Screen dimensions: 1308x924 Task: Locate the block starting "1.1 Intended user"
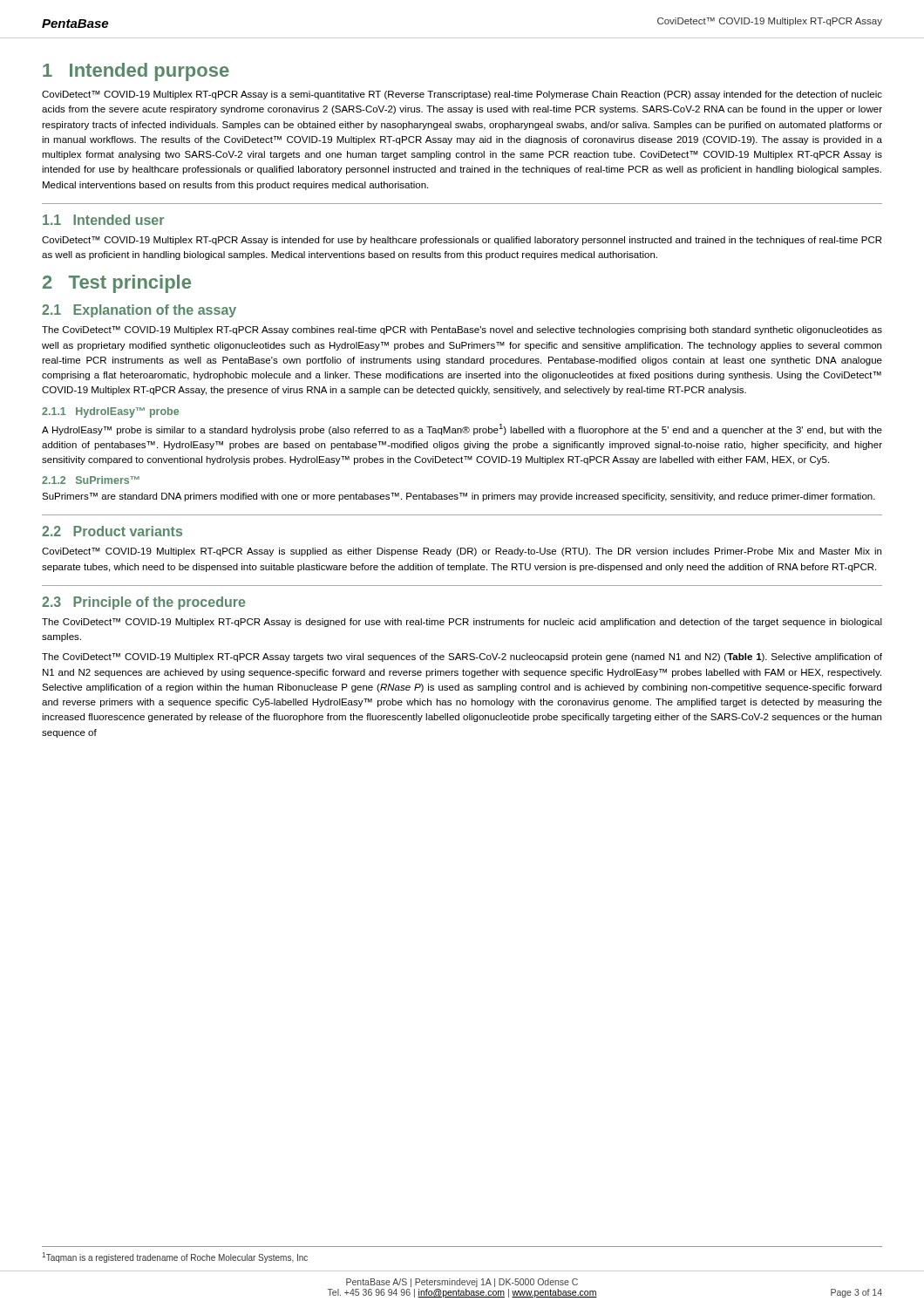(103, 220)
